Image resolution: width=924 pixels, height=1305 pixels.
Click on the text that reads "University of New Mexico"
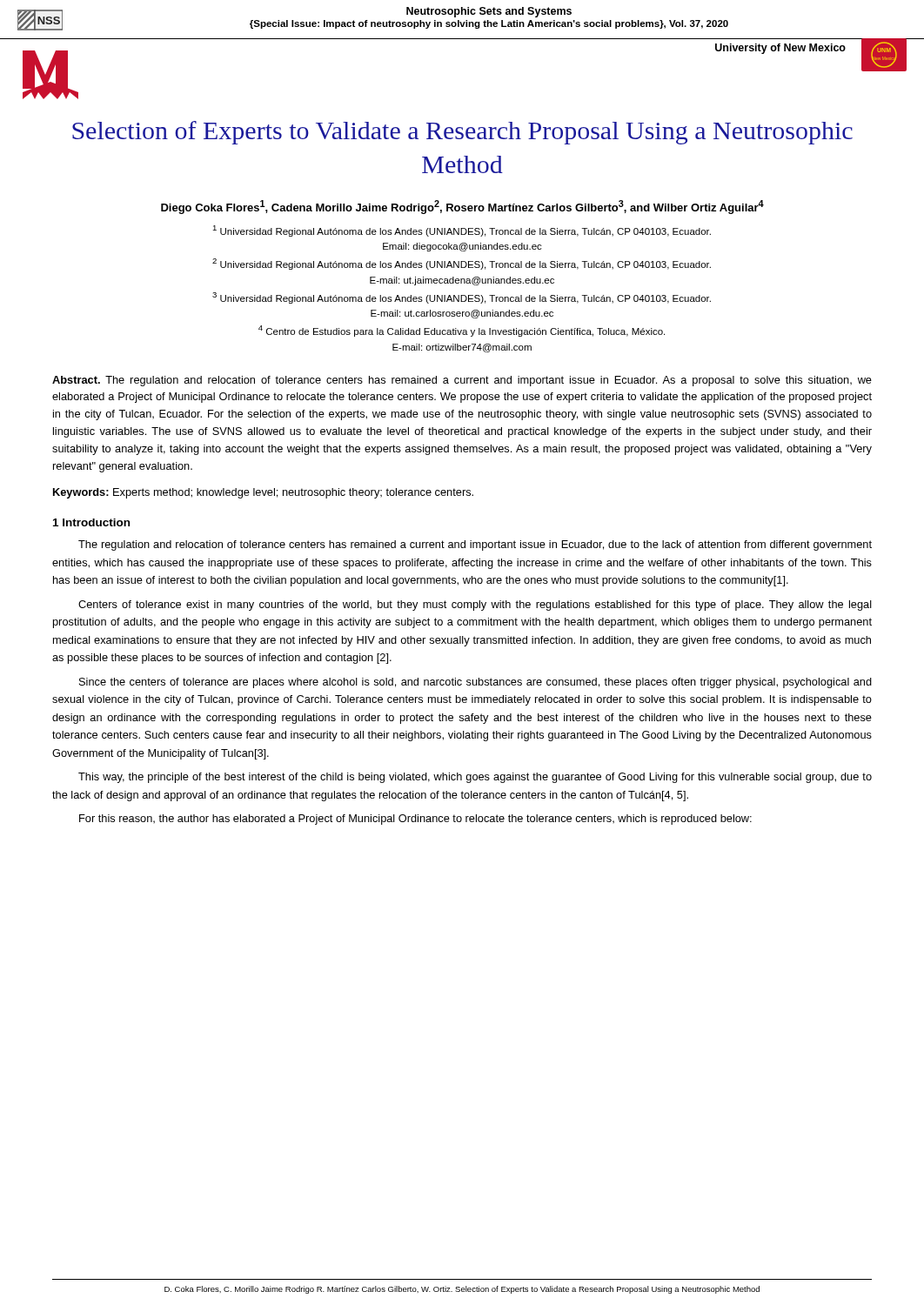(x=780, y=48)
